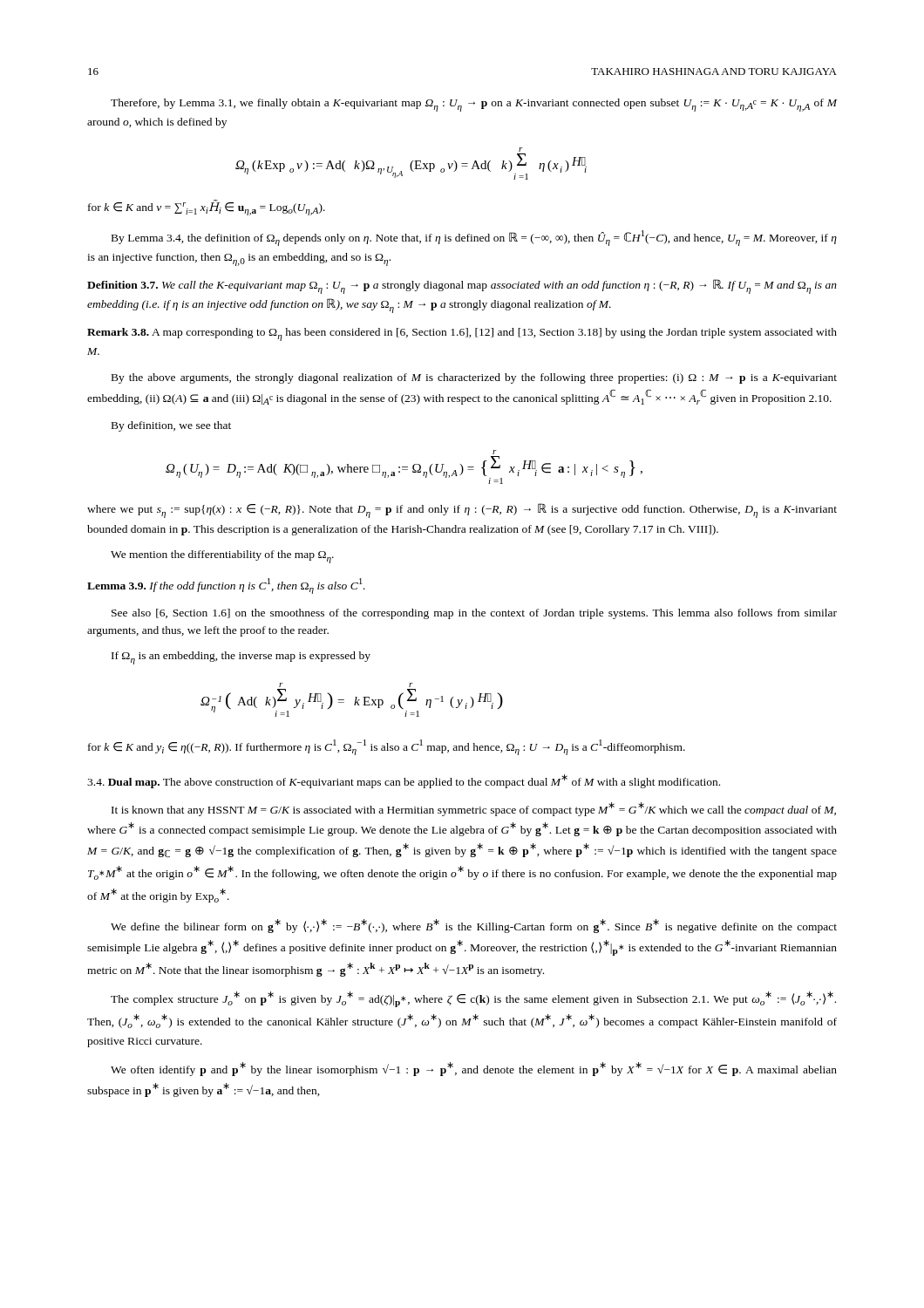Select the text block that says "We often identify p and p∗ by the"
Image resolution: width=924 pixels, height=1308 pixels.
(462, 1078)
